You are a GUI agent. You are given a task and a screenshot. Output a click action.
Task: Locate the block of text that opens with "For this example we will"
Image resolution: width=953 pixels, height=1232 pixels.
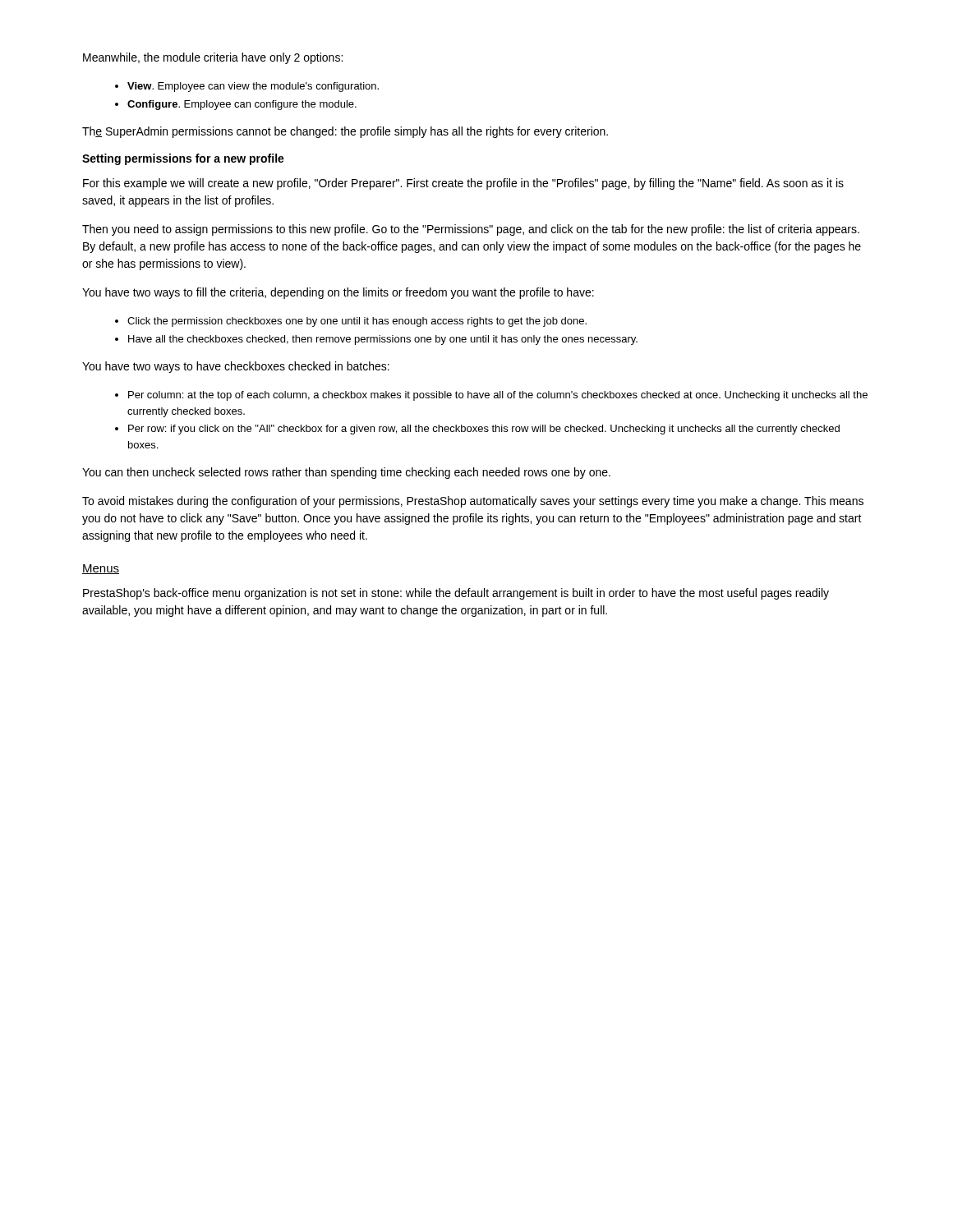click(463, 192)
